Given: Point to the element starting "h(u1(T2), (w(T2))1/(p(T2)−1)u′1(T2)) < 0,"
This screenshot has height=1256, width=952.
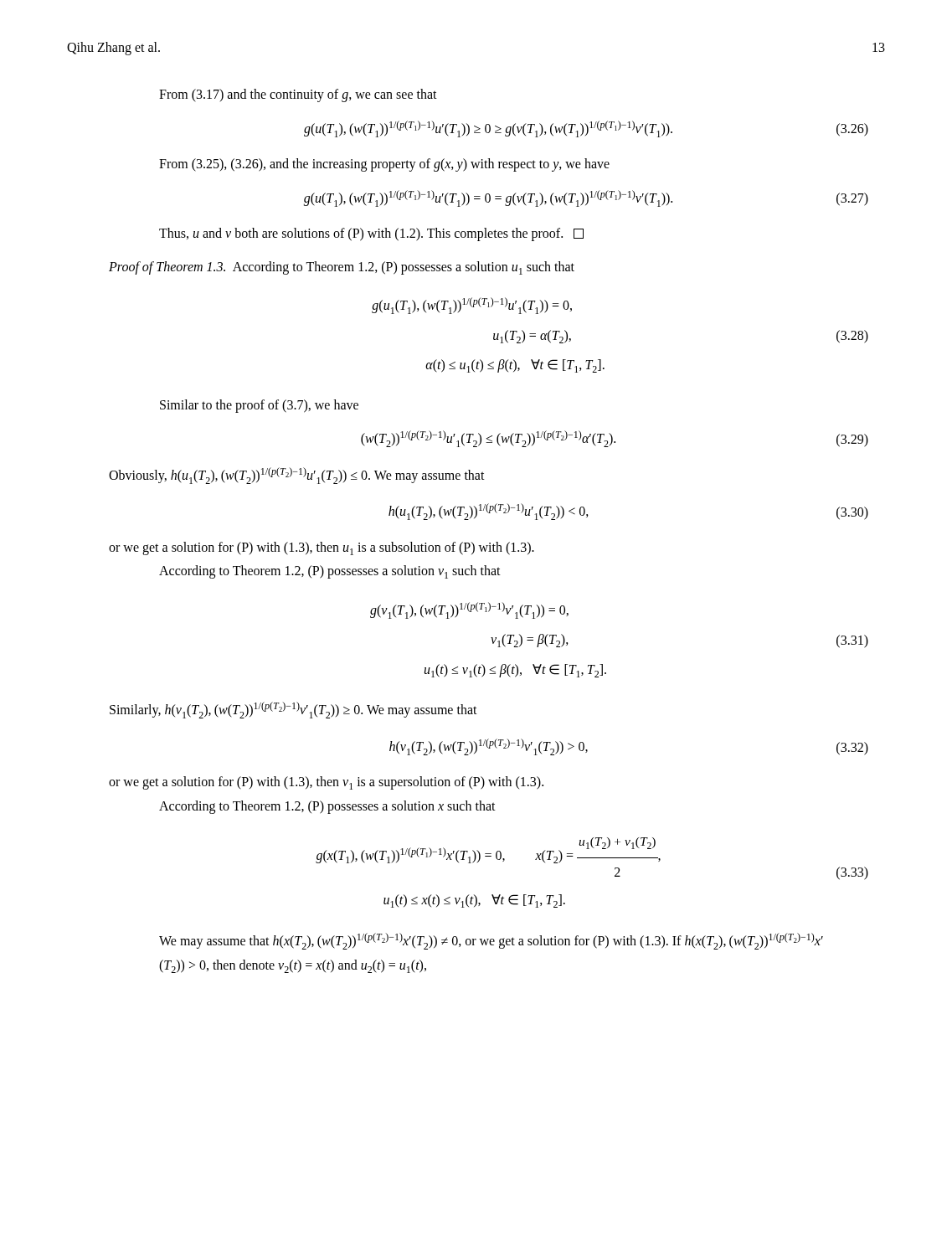Looking at the screenshot, I should click(490, 511).
